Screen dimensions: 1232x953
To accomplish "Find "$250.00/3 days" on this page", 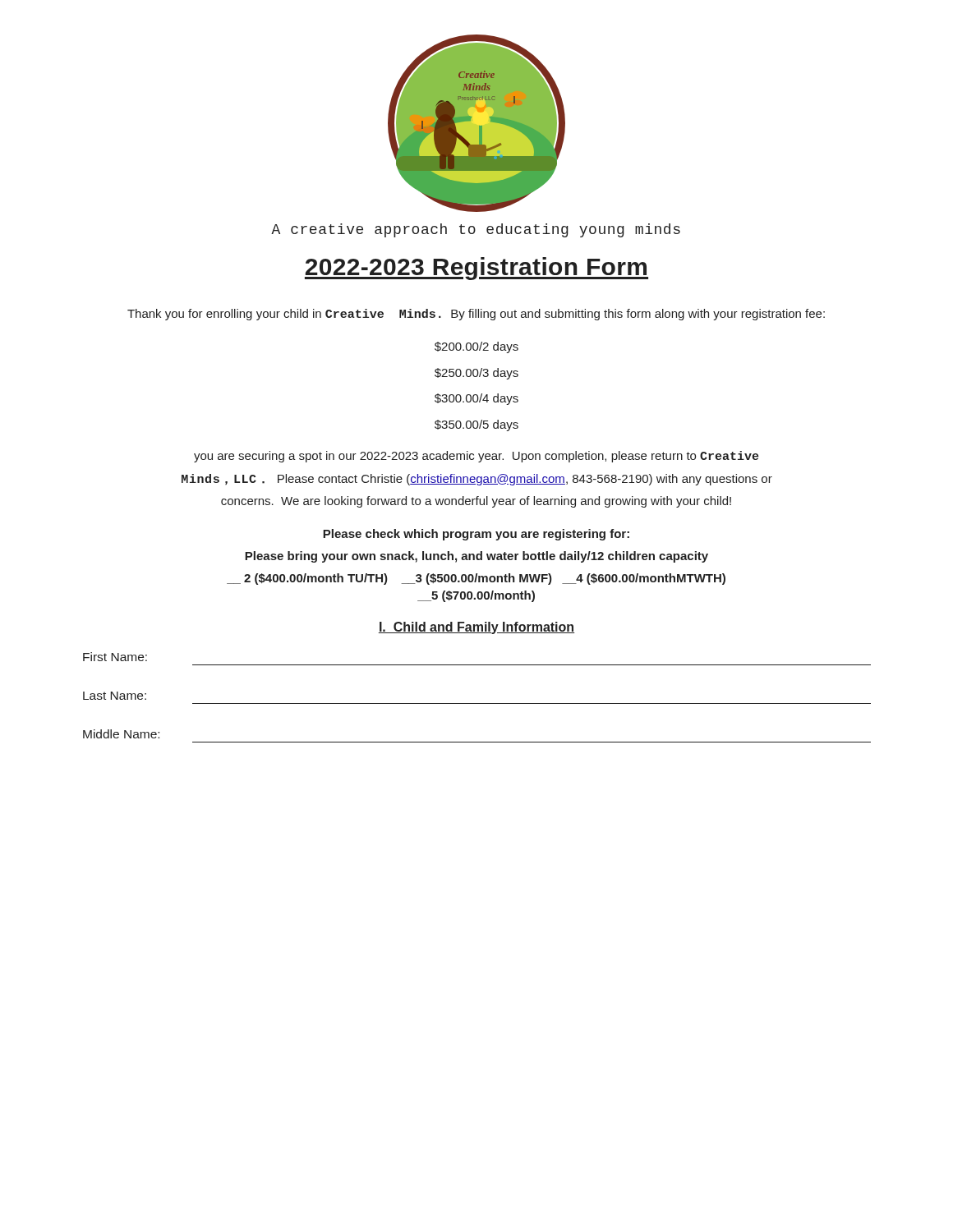I will point(476,372).
